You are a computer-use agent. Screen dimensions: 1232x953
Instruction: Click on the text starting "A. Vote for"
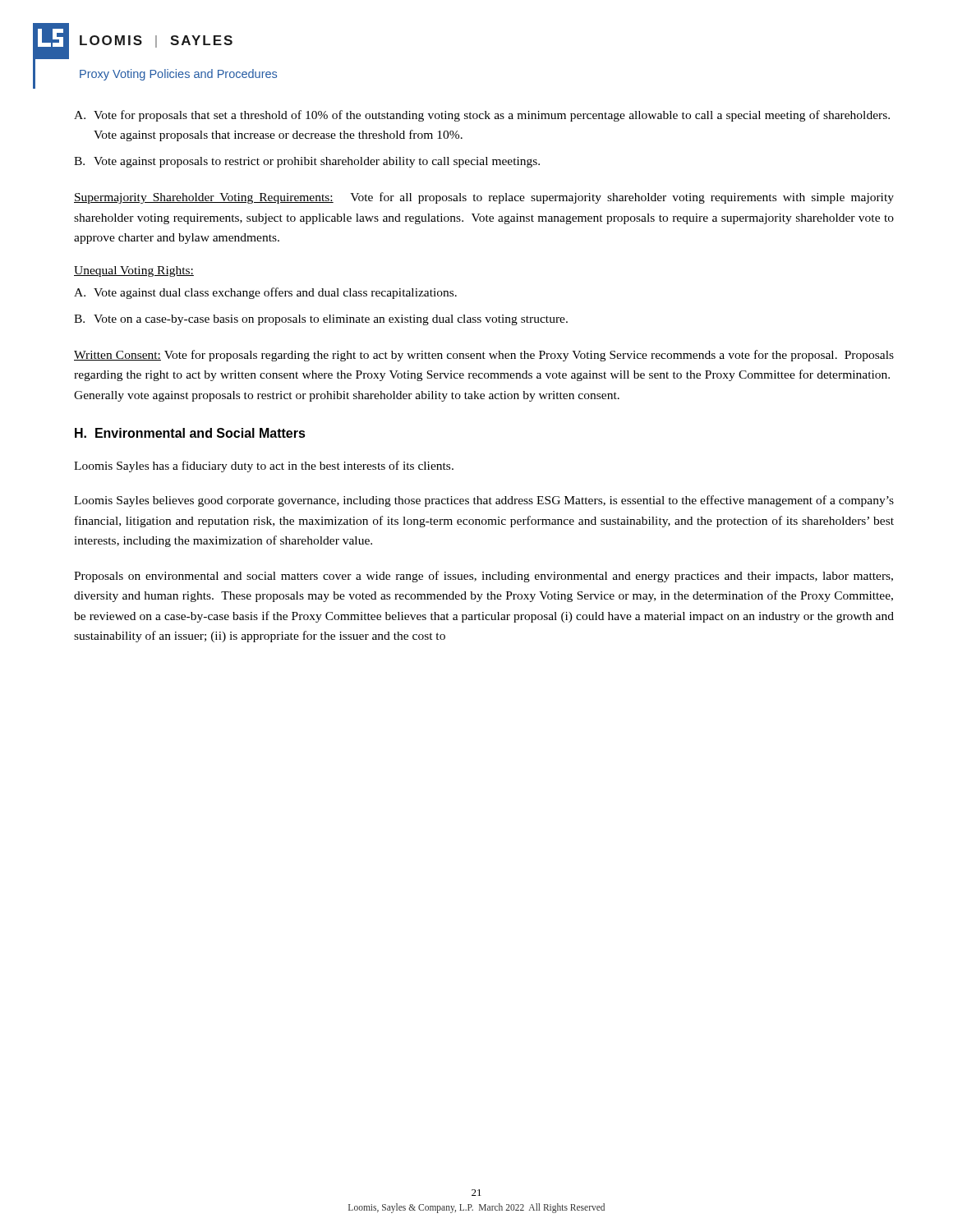(484, 125)
